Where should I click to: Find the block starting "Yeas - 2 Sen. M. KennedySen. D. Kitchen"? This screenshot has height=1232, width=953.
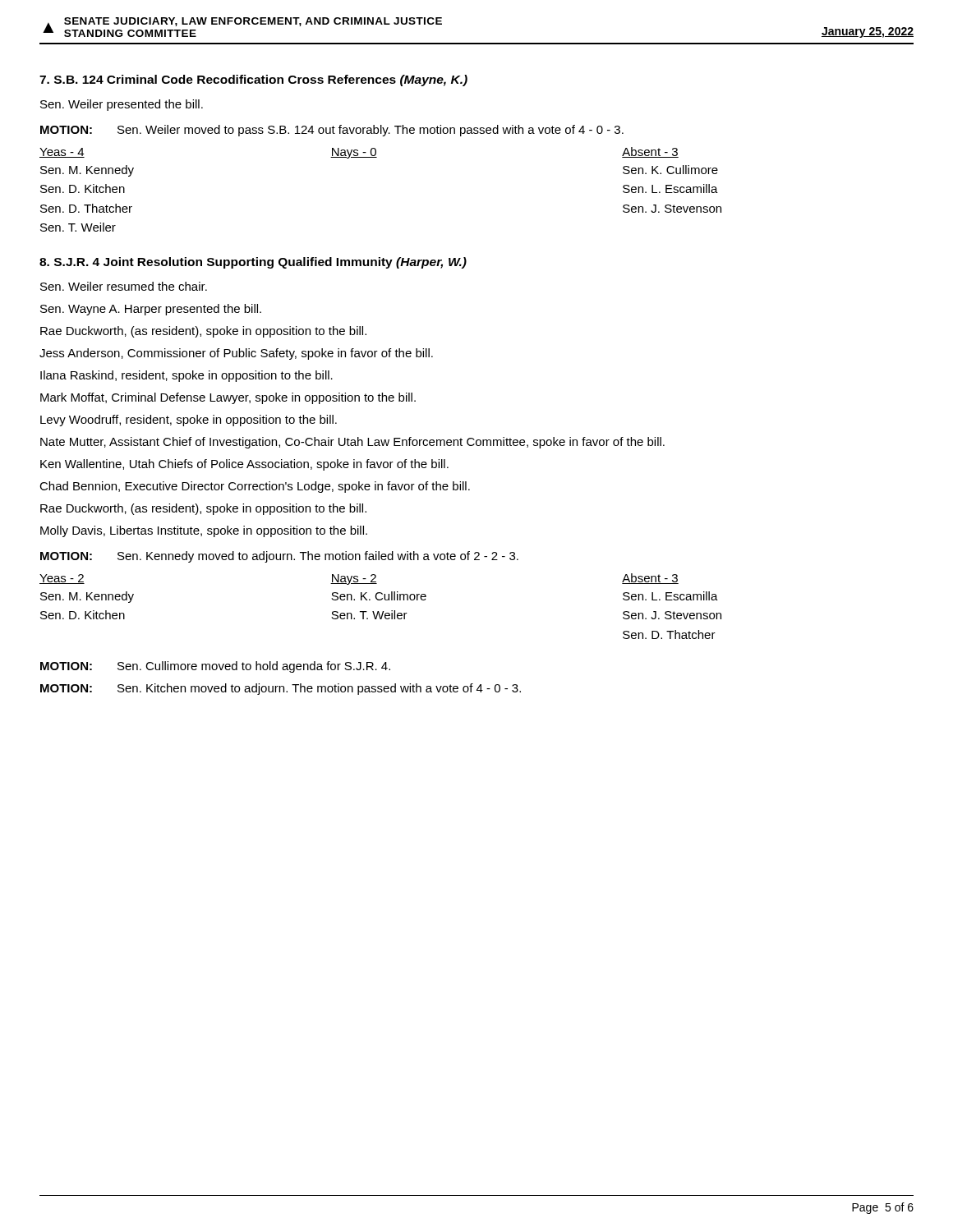pos(359,579)
